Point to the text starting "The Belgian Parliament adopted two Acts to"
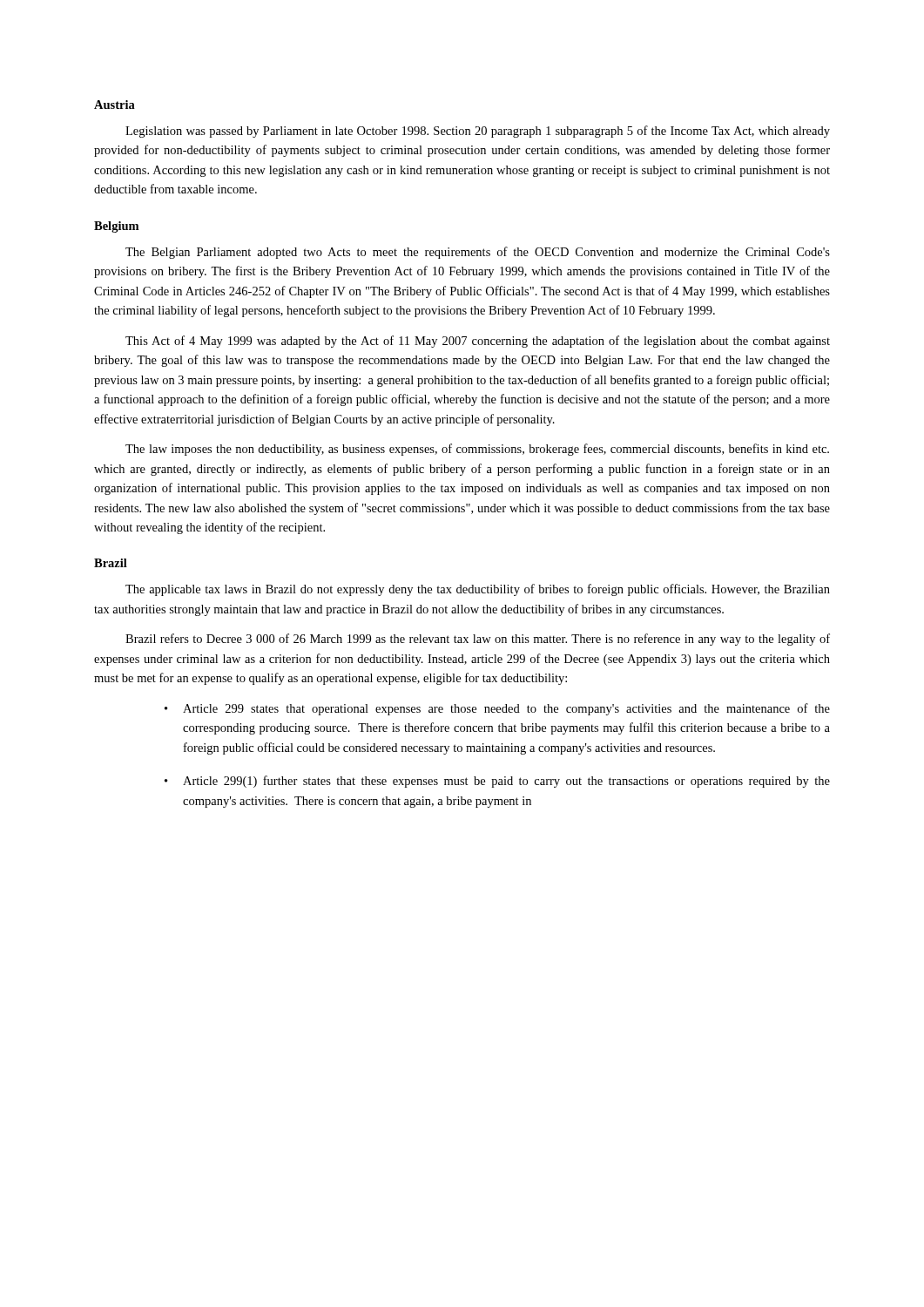Viewport: 924px width, 1307px height. [462, 281]
